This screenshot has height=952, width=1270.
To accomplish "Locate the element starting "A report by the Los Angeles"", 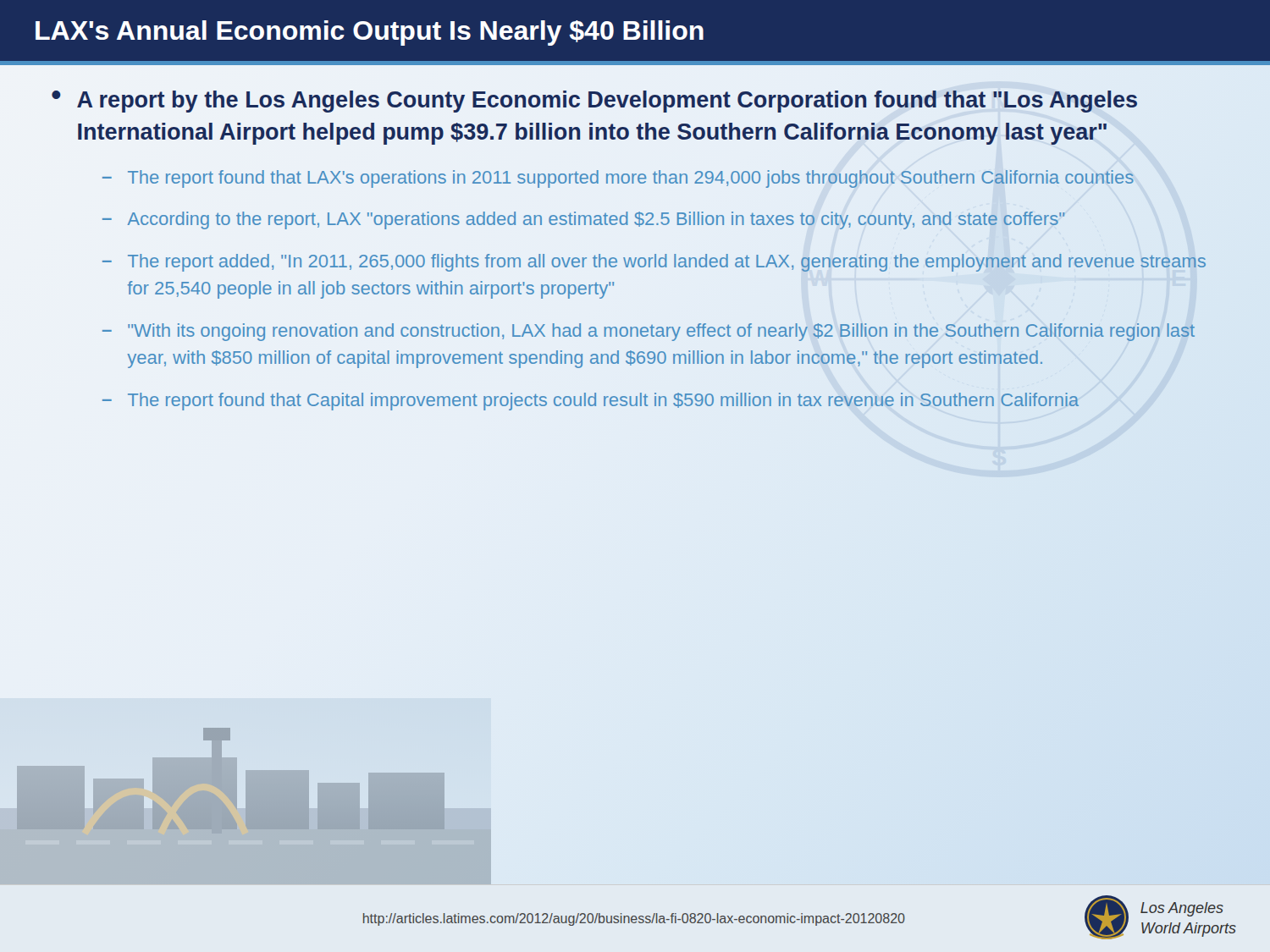I will pyautogui.click(x=607, y=116).
